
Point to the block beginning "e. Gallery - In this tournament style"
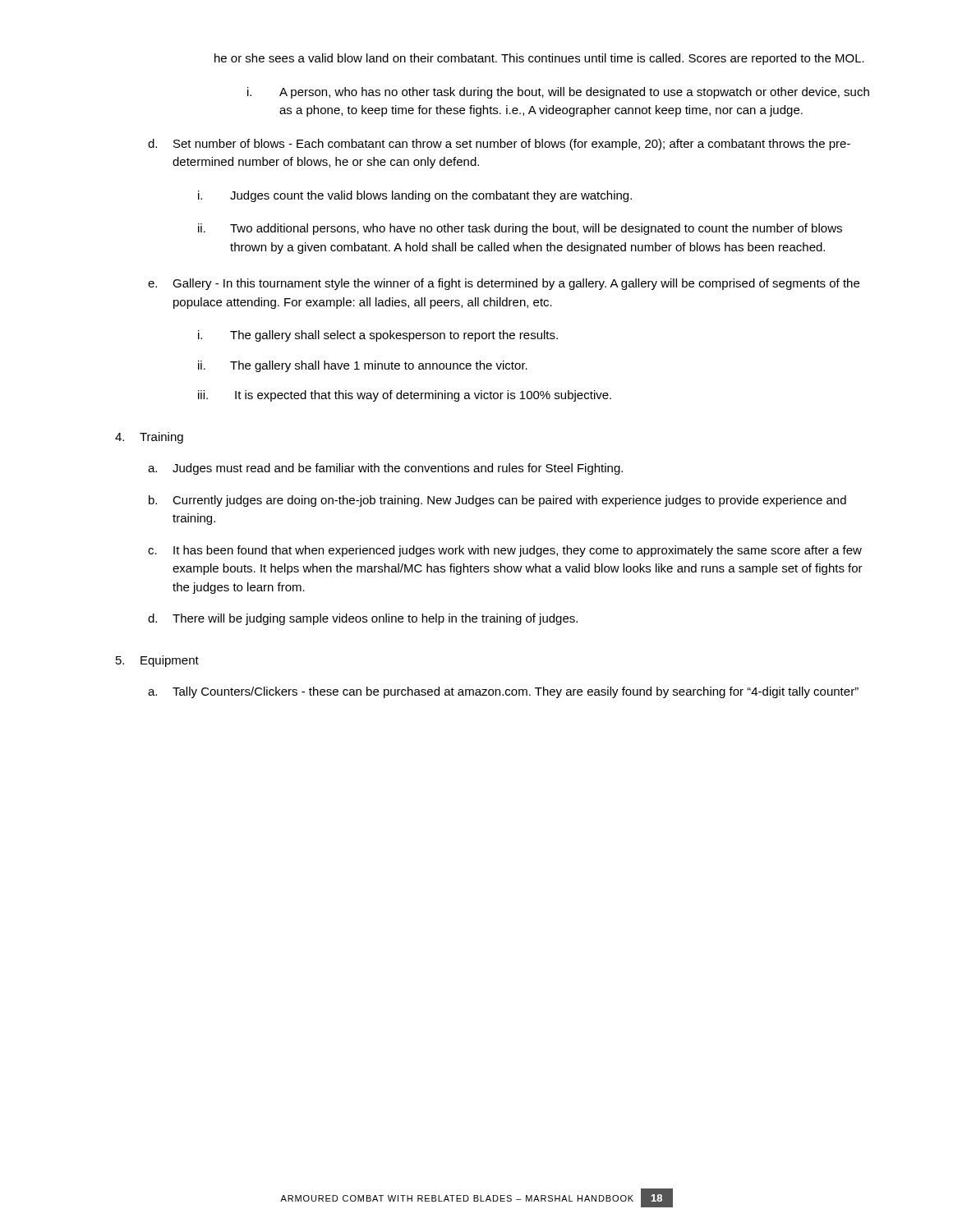pyautogui.click(x=509, y=293)
